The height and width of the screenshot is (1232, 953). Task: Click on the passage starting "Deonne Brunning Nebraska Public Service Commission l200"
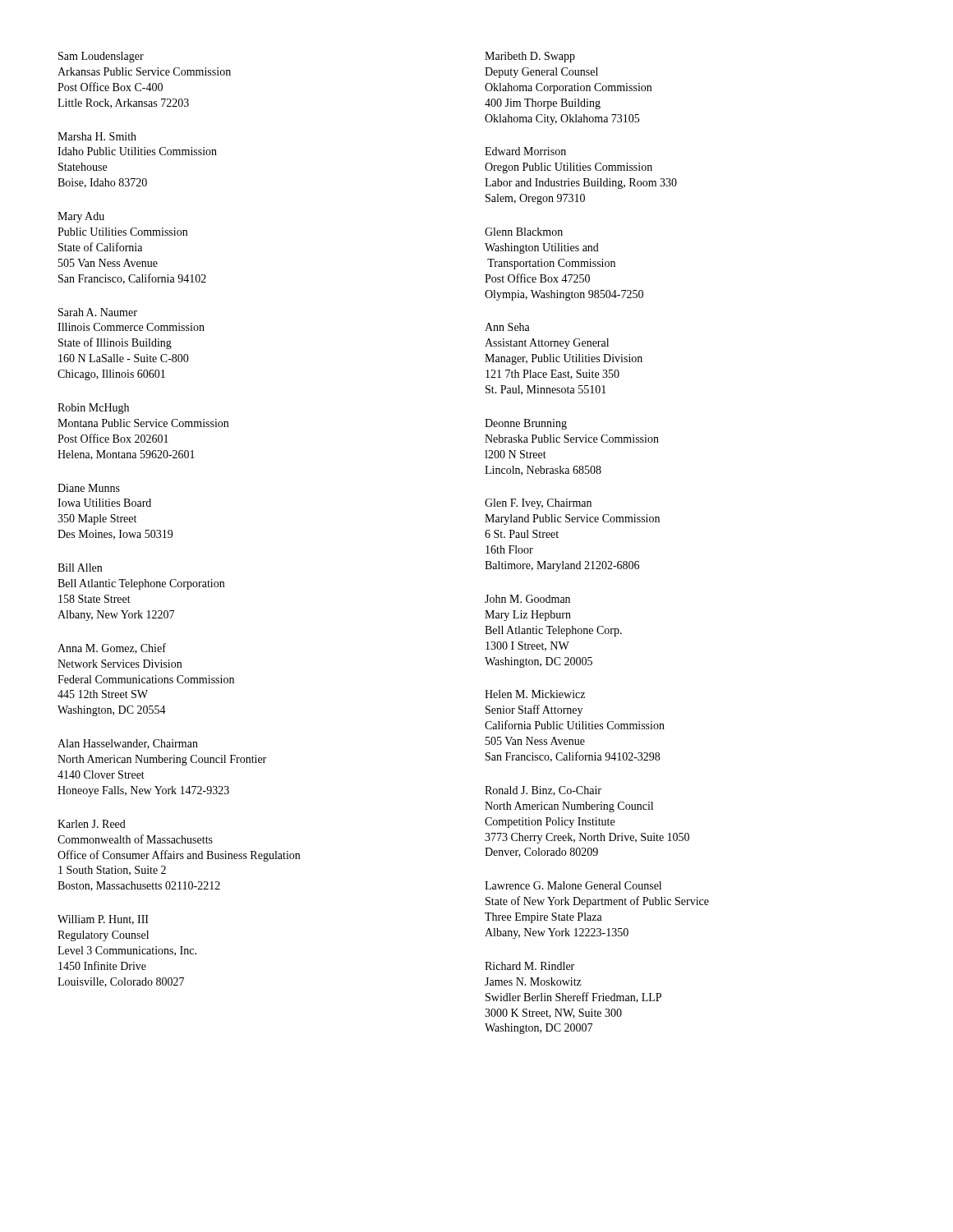coord(526,424)
